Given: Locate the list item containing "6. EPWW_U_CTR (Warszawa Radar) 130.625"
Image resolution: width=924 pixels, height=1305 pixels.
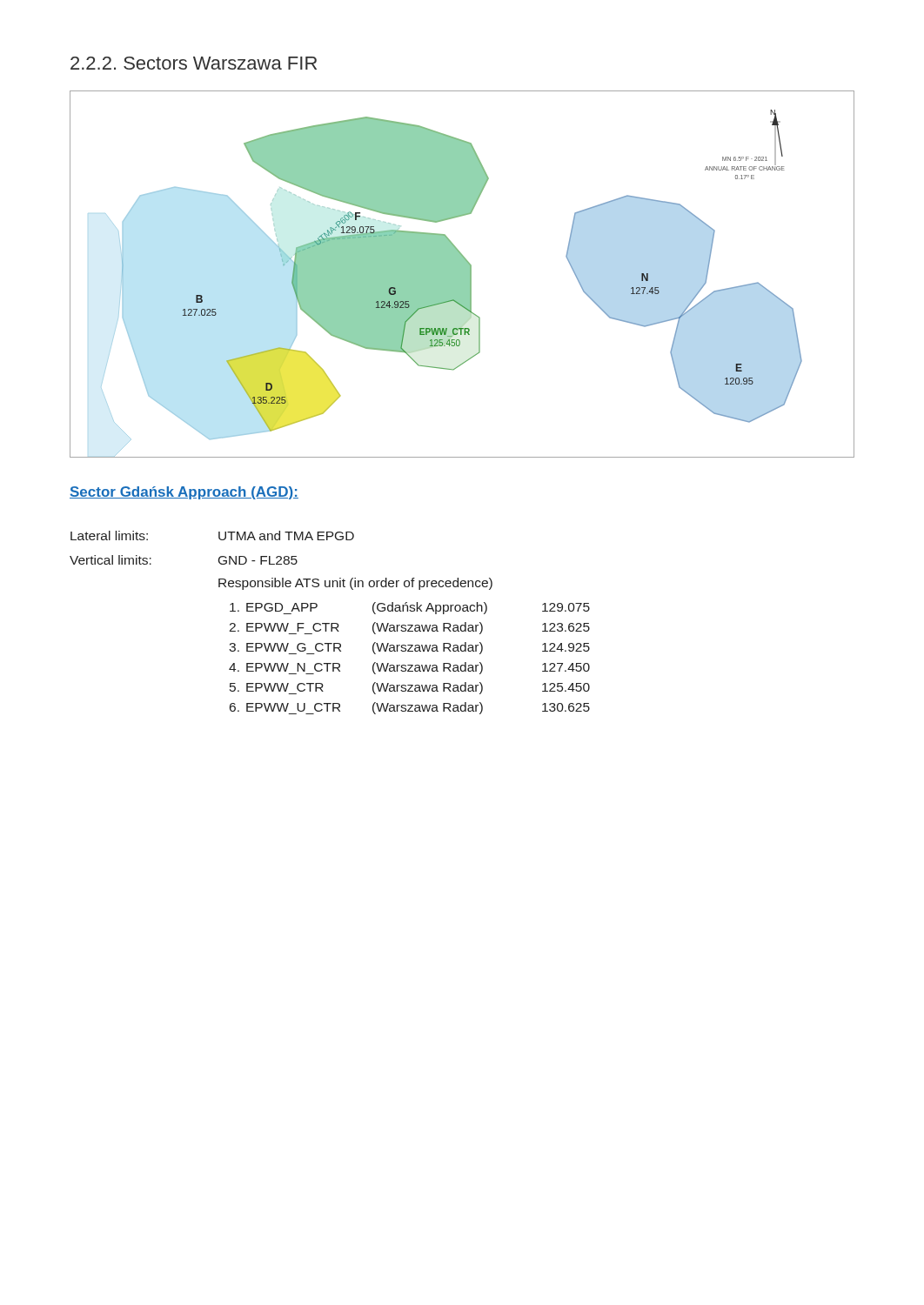Looking at the screenshot, I should point(404,707).
